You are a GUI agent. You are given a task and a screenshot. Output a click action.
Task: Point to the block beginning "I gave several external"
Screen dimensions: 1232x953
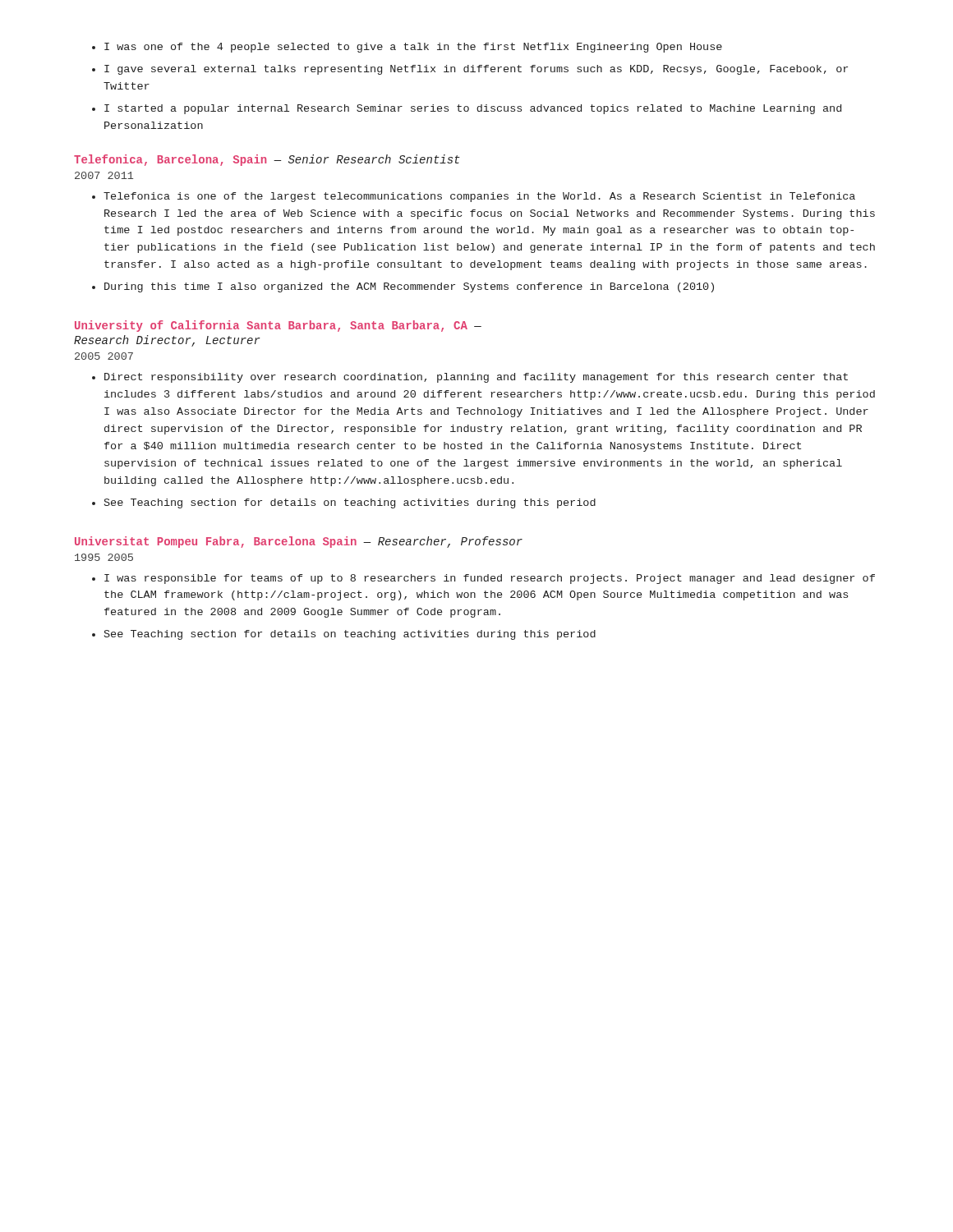click(x=476, y=78)
